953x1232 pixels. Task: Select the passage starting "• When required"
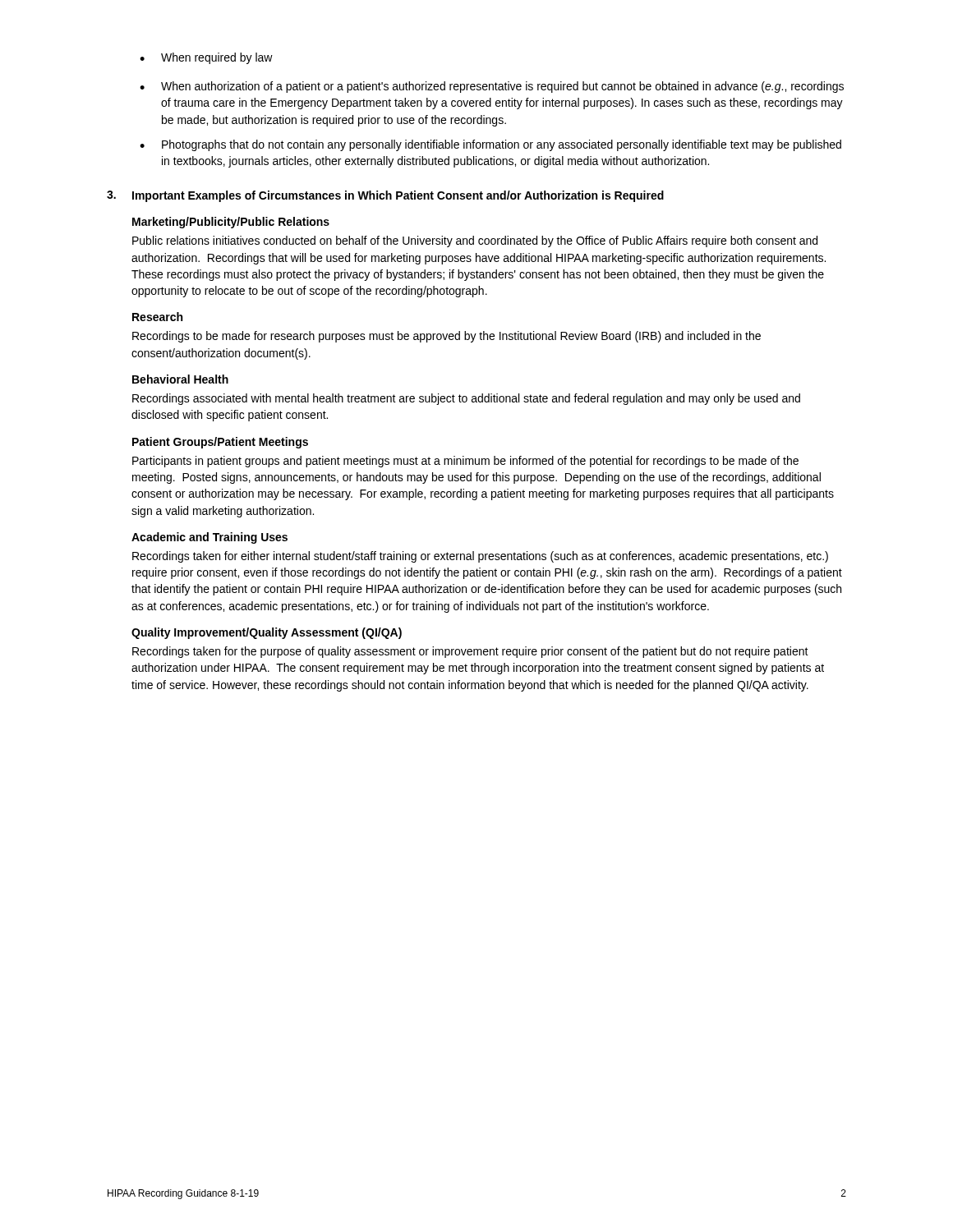tap(206, 60)
